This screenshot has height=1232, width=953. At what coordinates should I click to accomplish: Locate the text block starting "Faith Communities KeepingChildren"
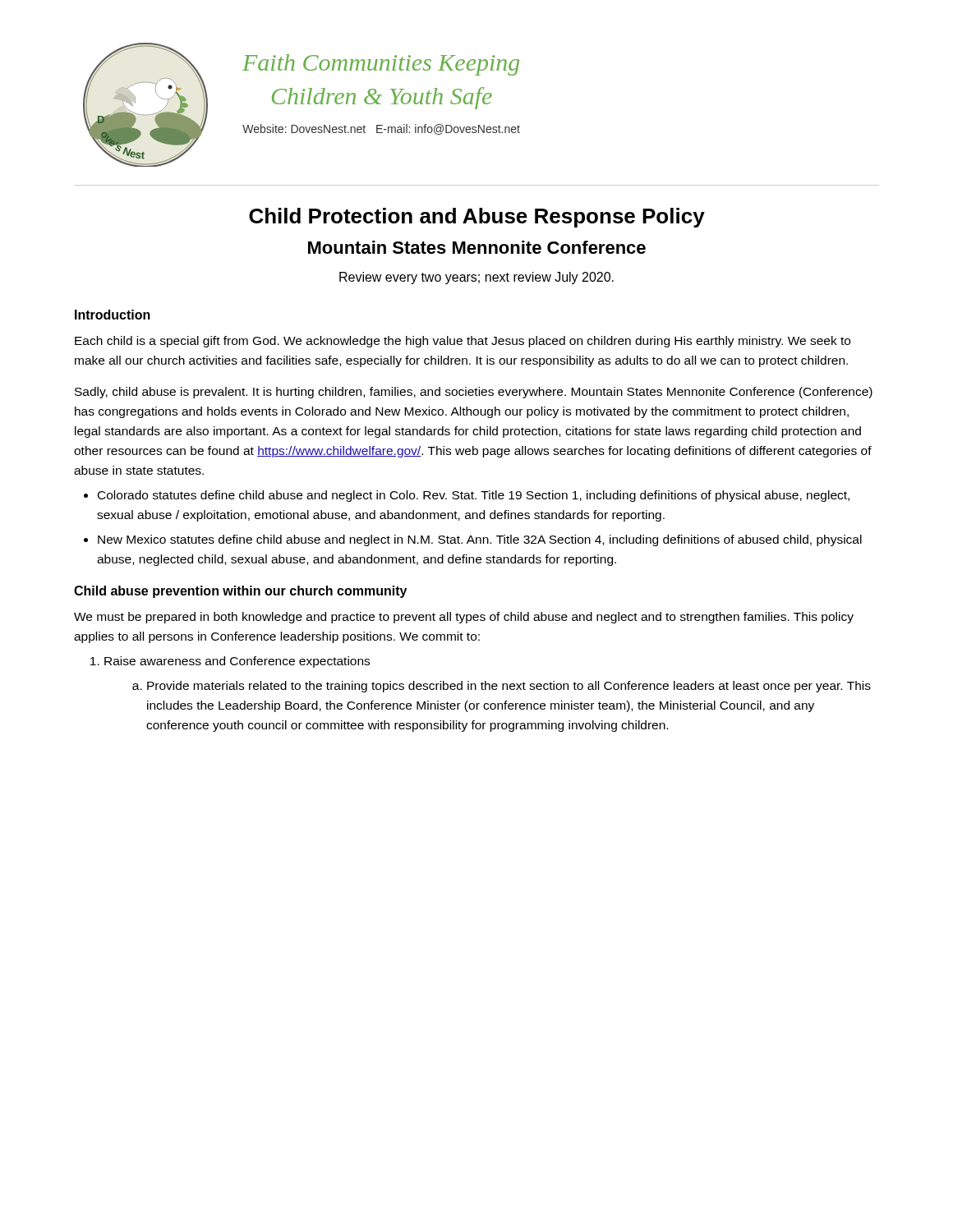click(x=381, y=79)
